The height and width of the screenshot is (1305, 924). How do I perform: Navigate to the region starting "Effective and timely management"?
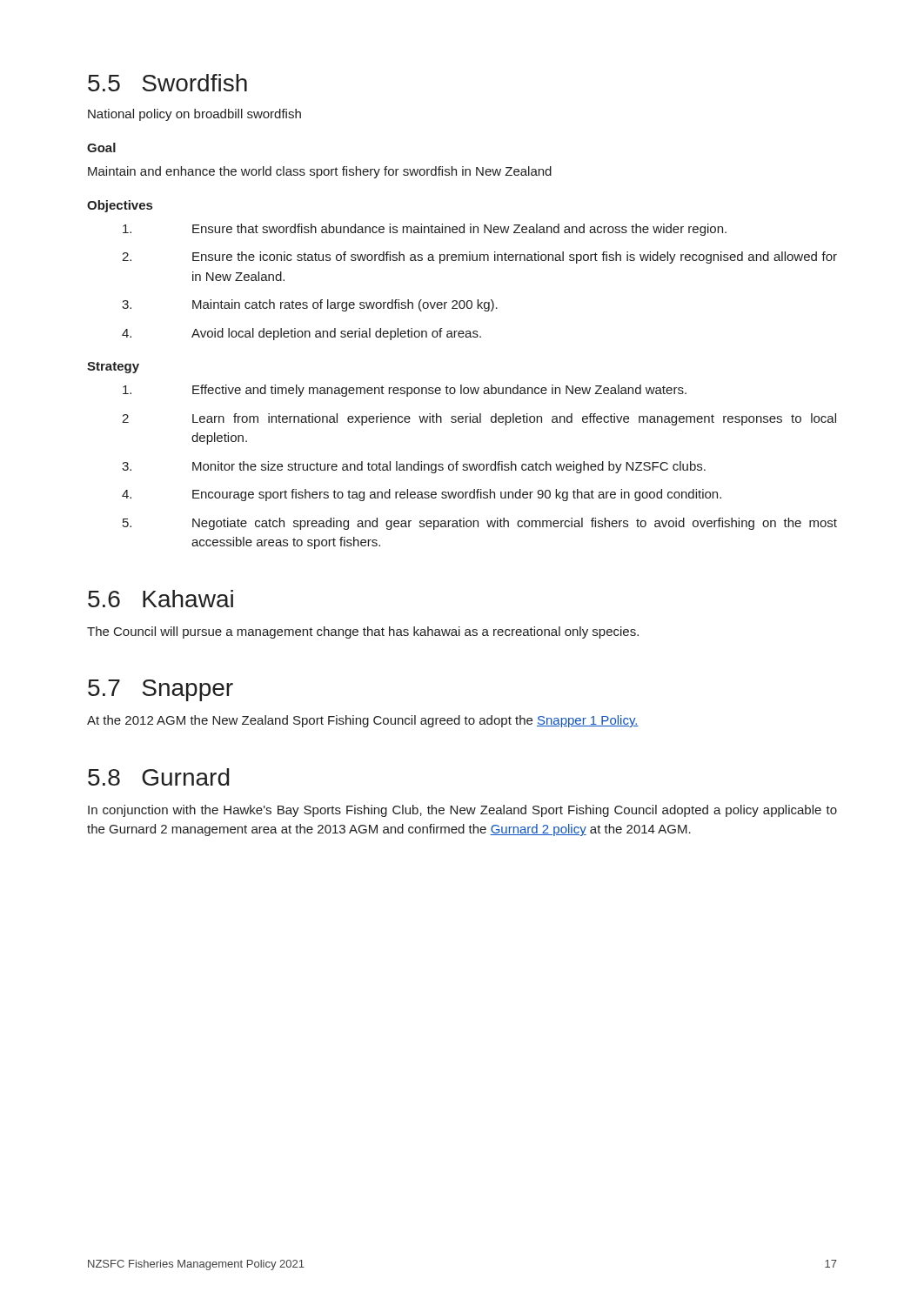tap(462, 390)
